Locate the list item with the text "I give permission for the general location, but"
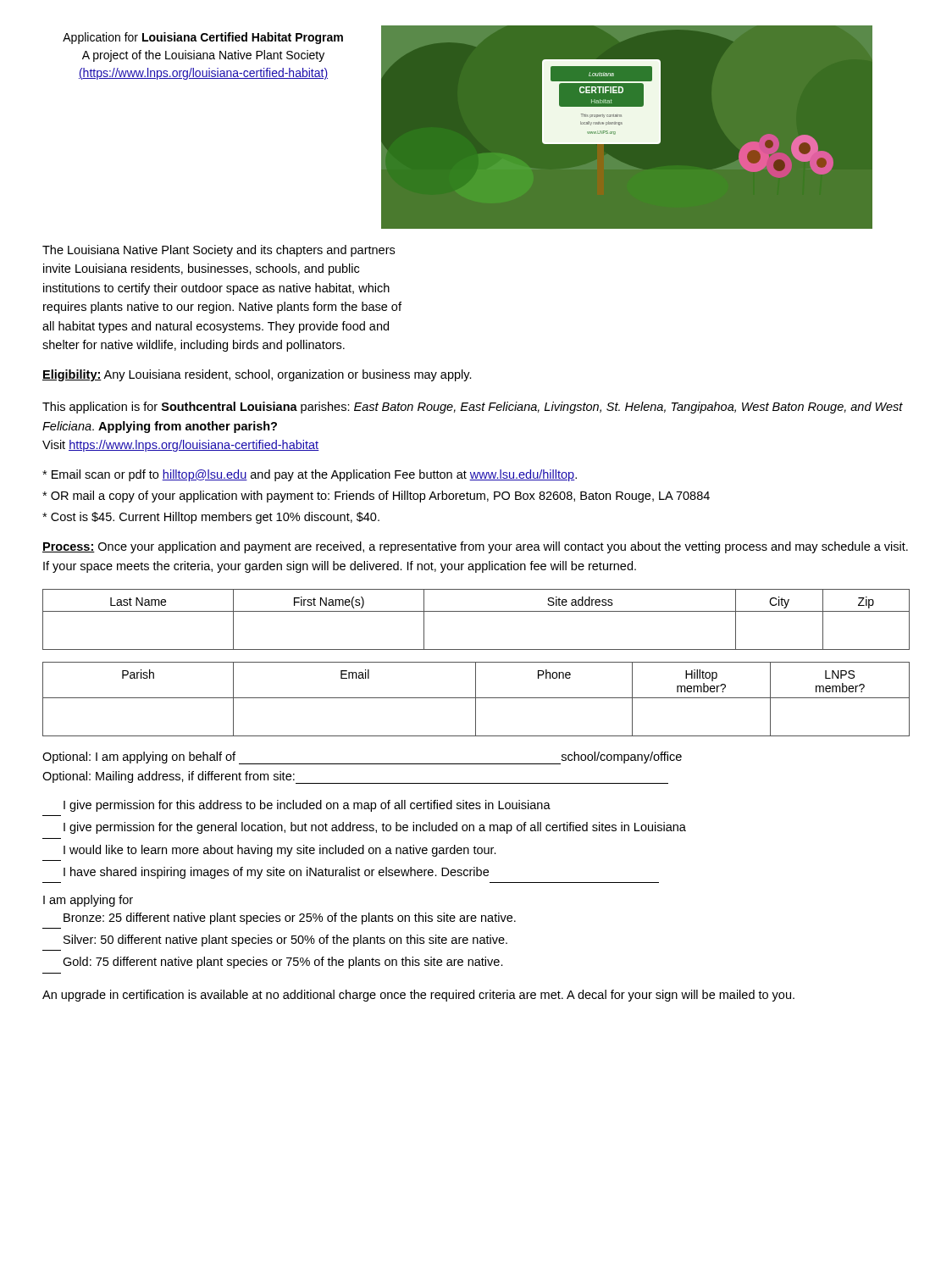This screenshot has height=1271, width=952. (364, 828)
